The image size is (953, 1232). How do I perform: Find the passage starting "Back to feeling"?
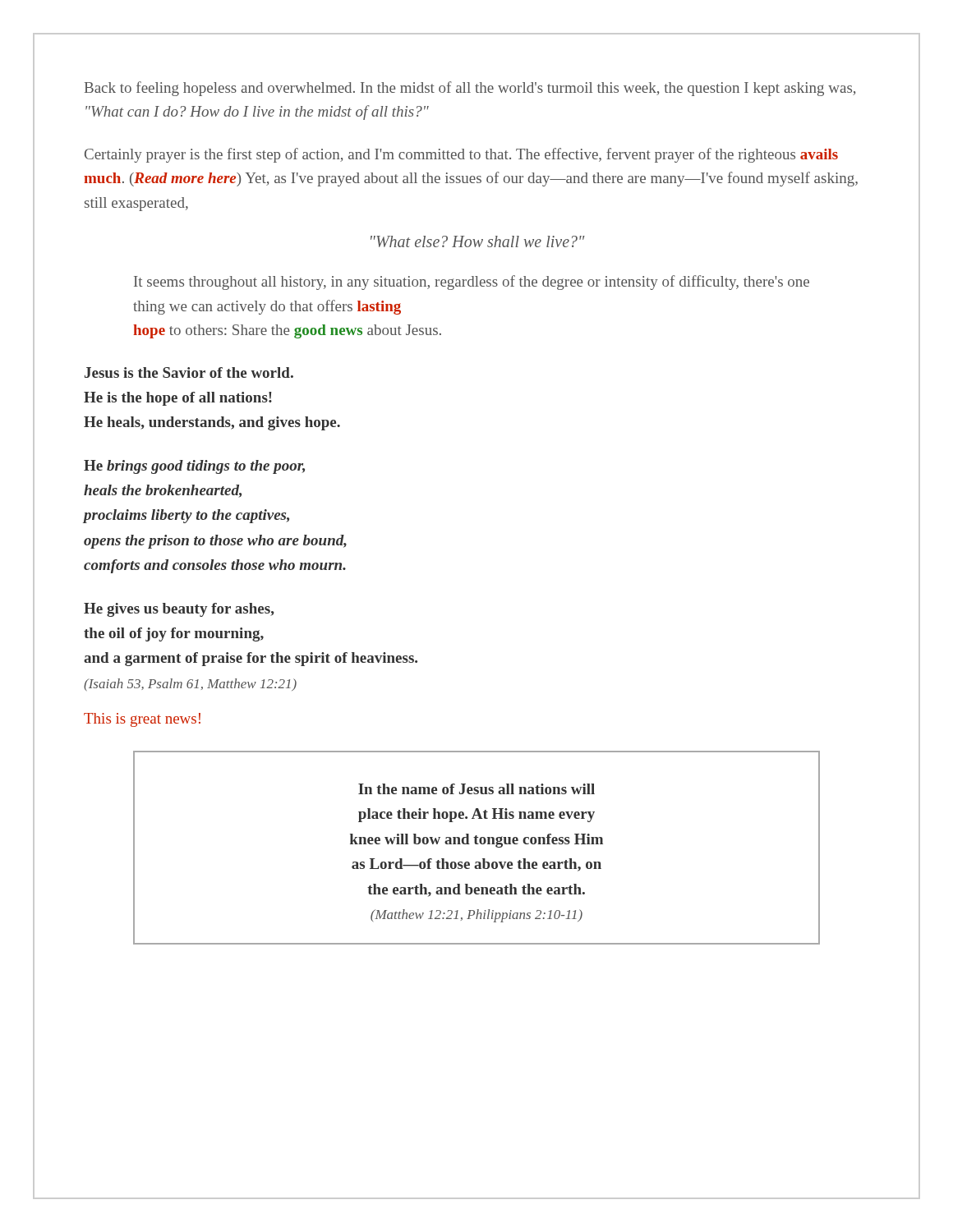pos(470,100)
